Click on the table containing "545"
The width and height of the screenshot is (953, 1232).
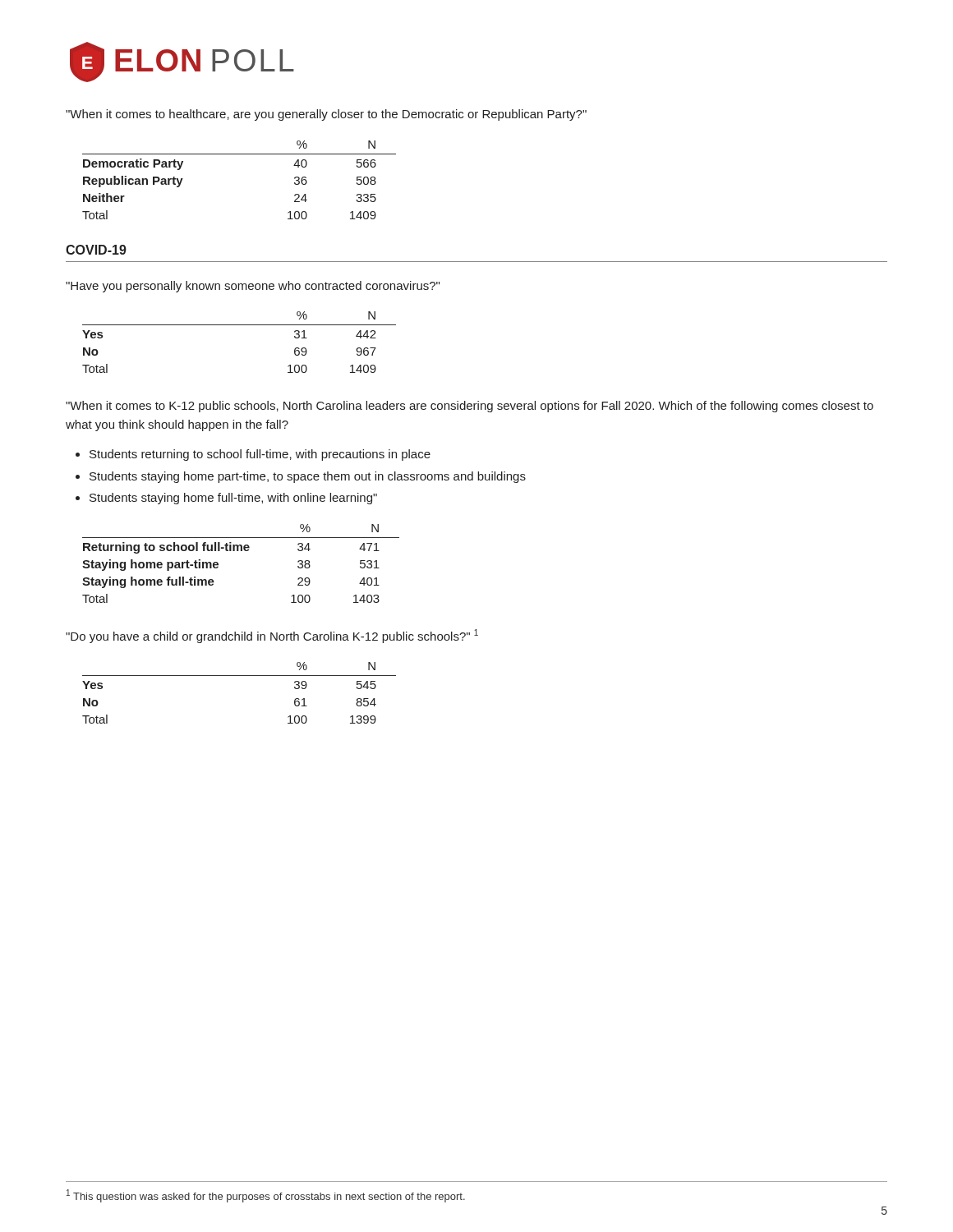tap(476, 692)
